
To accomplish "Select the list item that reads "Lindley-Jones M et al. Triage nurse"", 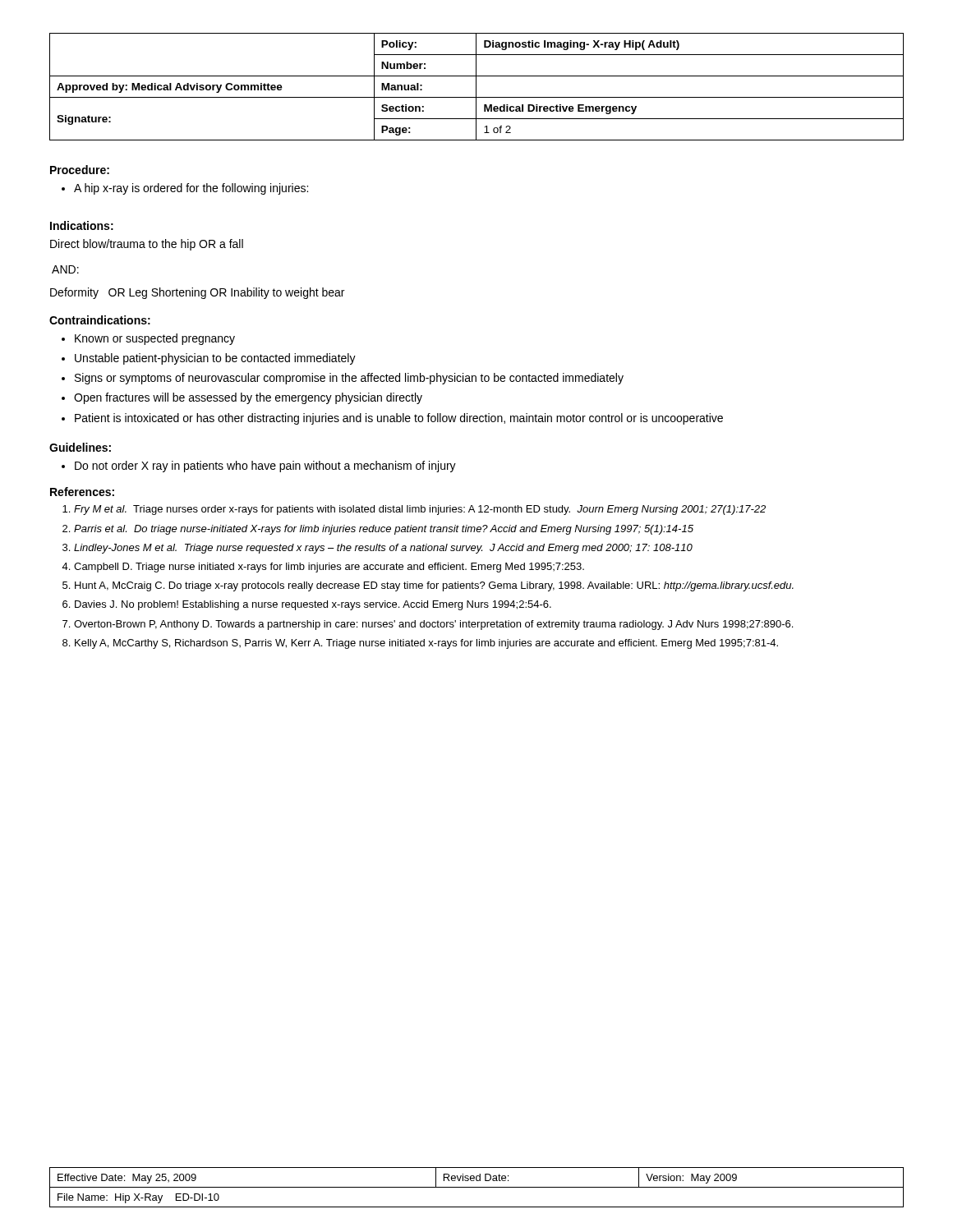I will (383, 547).
